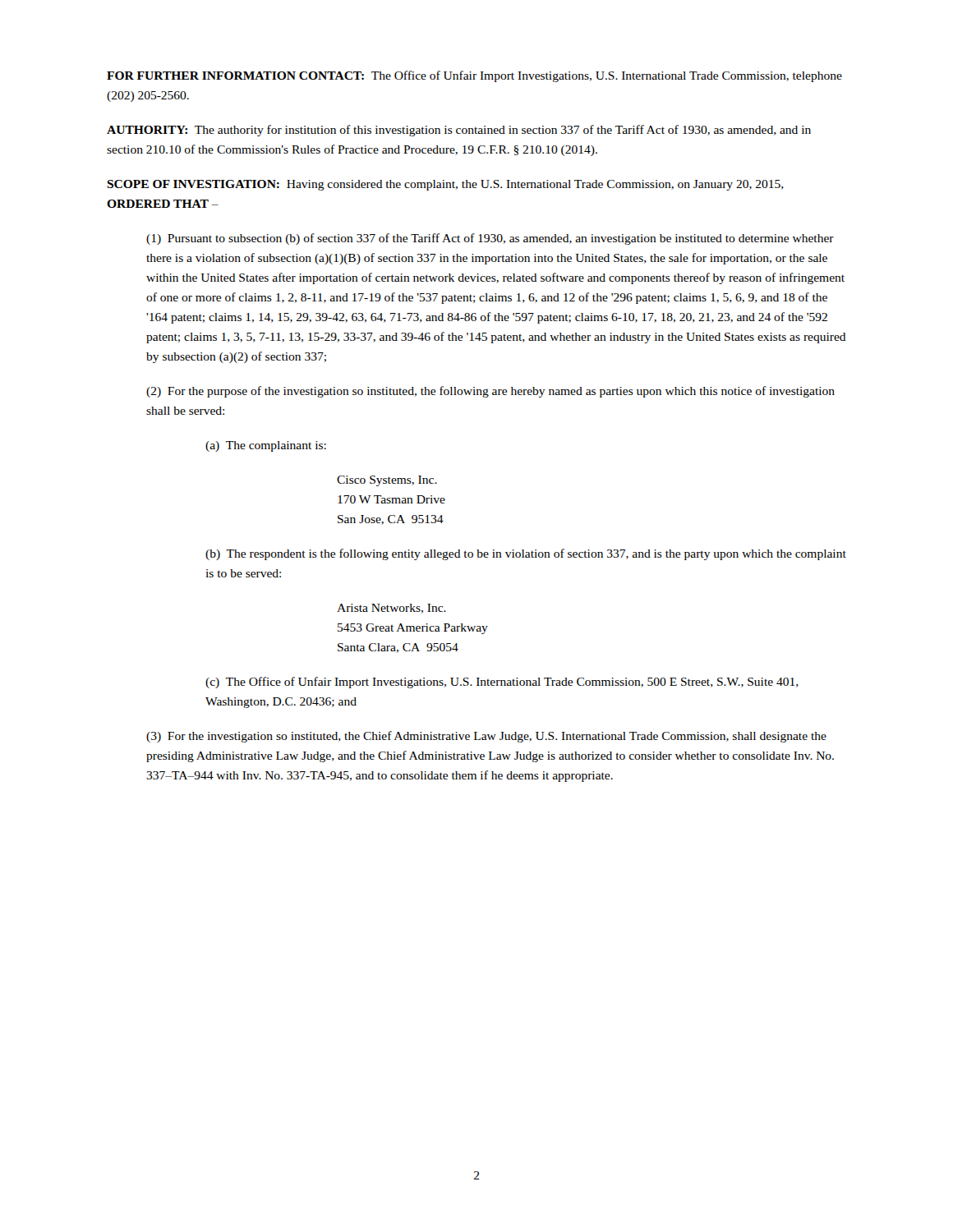Locate the block of text that opens with "Cisco Systems, Inc."
953x1232 pixels.
(x=391, y=499)
